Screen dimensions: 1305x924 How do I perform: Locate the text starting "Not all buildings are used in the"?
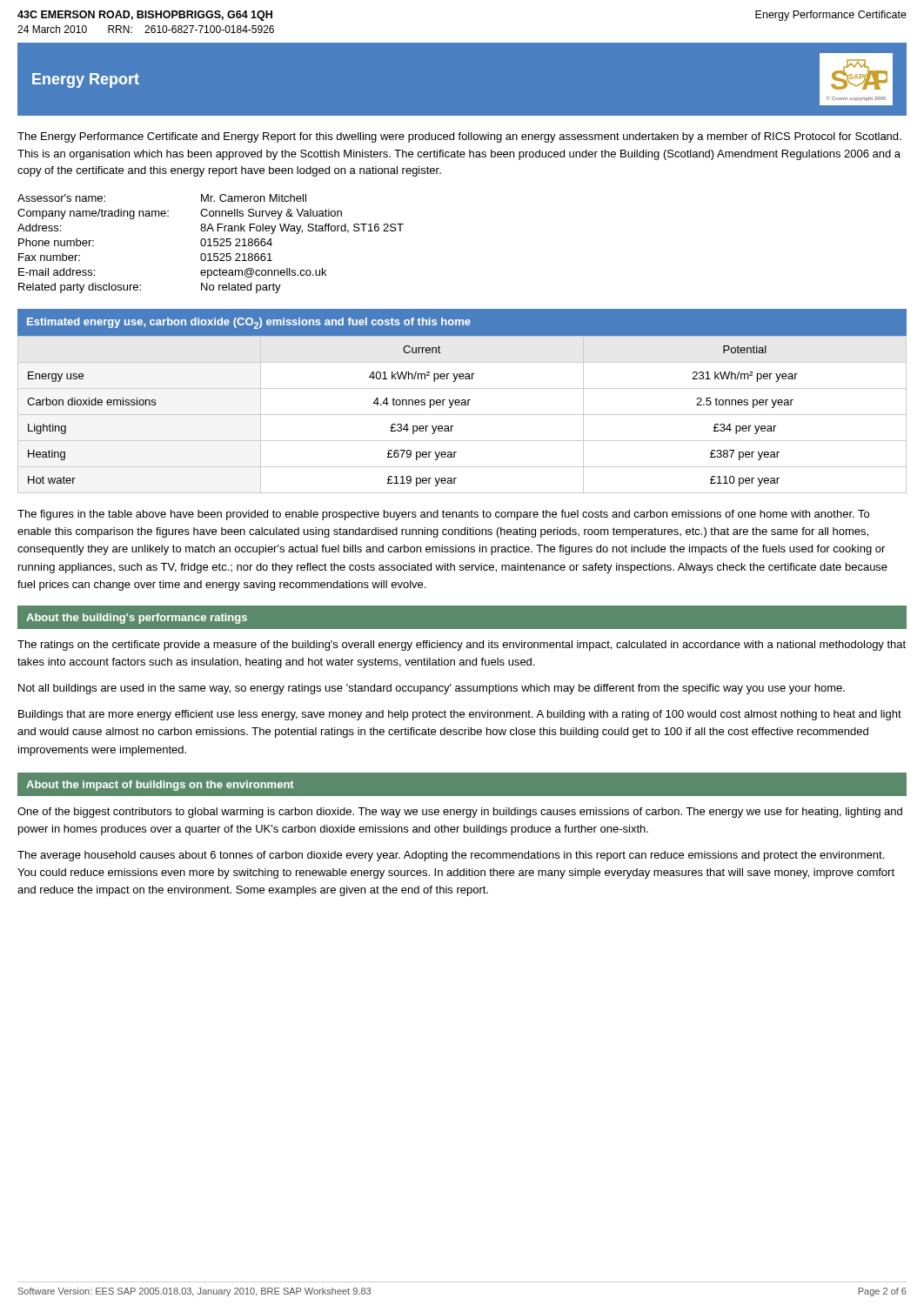pyautogui.click(x=431, y=688)
